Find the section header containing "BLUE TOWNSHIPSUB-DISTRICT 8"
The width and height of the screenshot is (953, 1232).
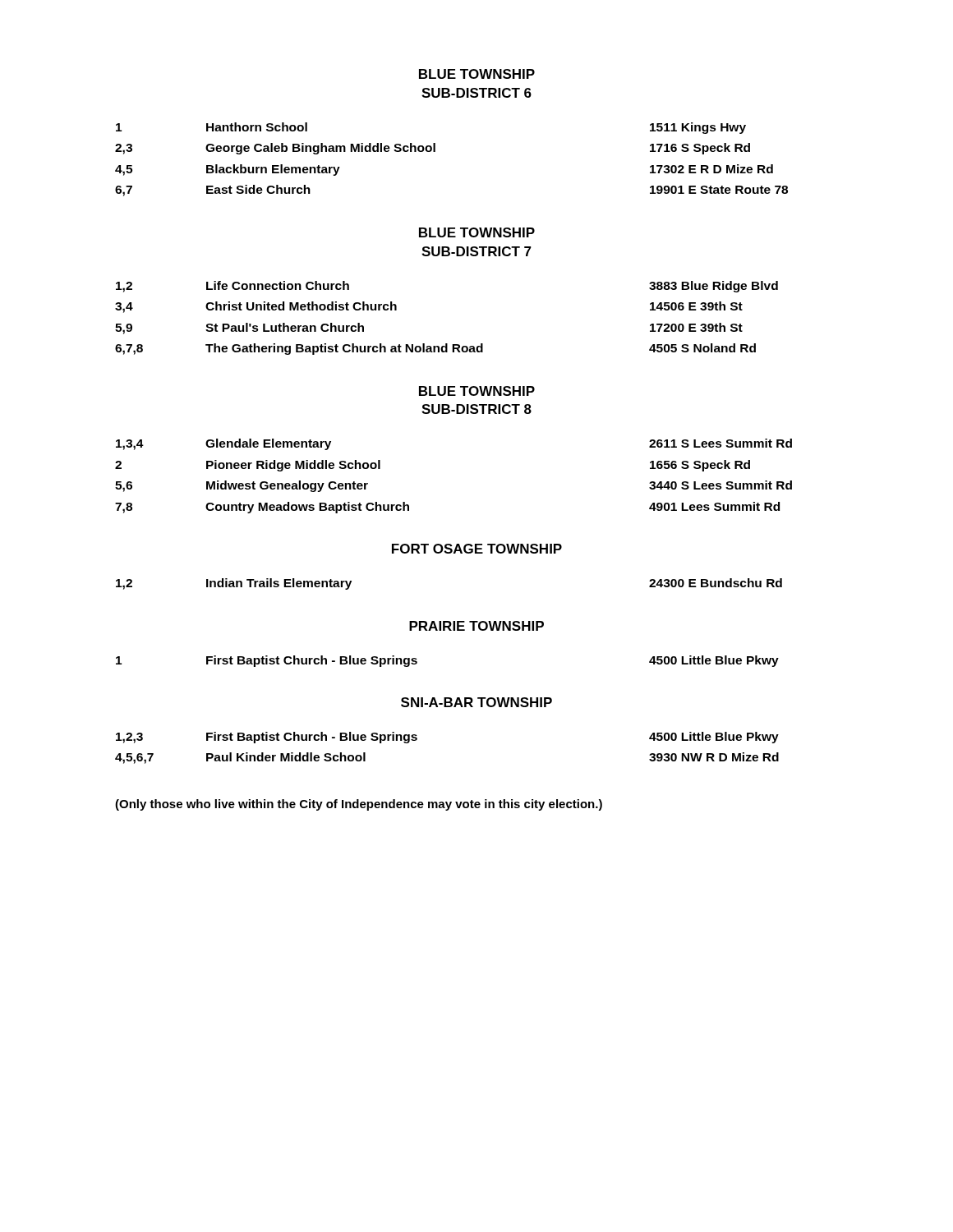click(x=476, y=400)
